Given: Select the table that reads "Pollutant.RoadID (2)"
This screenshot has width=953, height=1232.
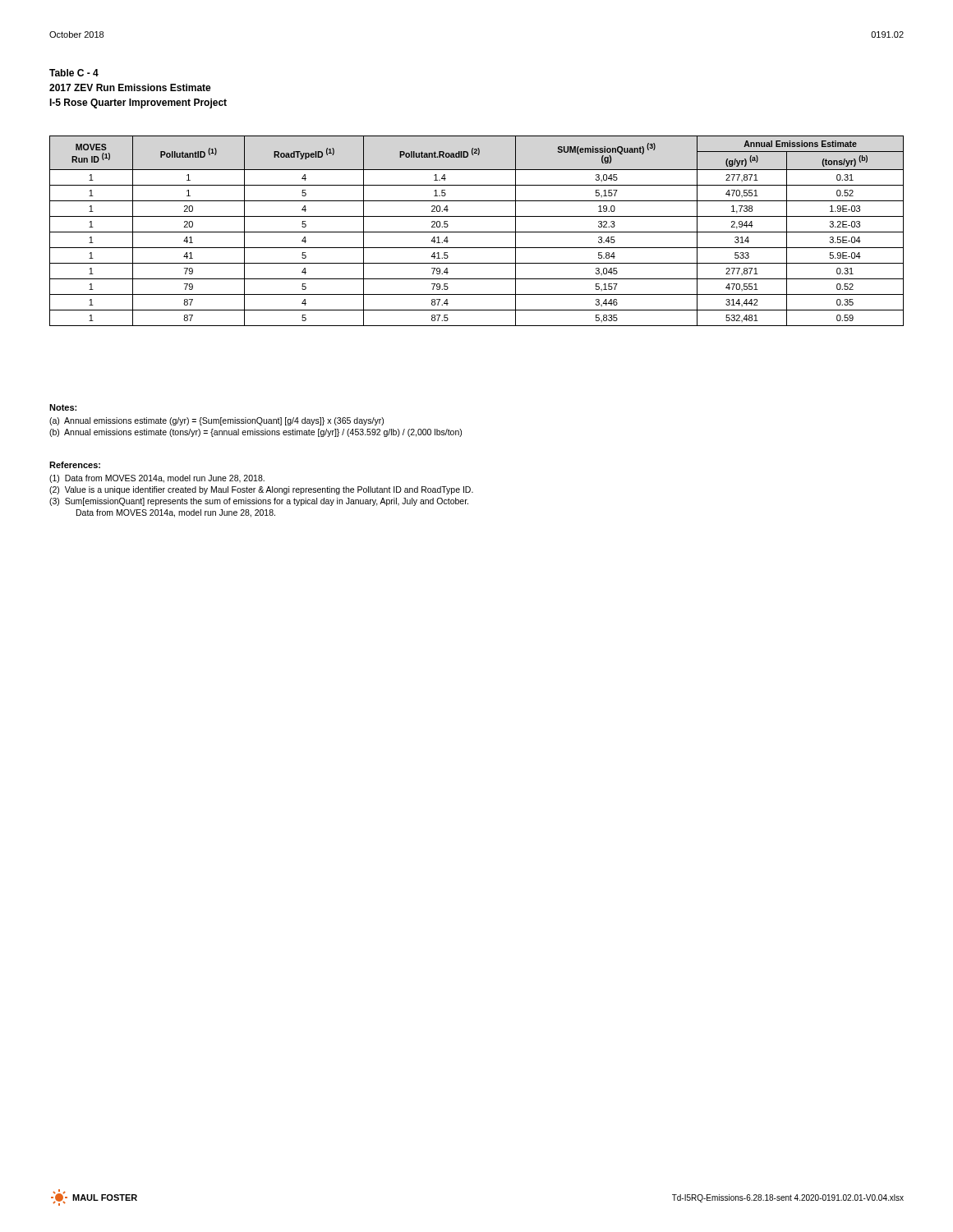Looking at the screenshot, I should pyautogui.click(x=476, y=231).
